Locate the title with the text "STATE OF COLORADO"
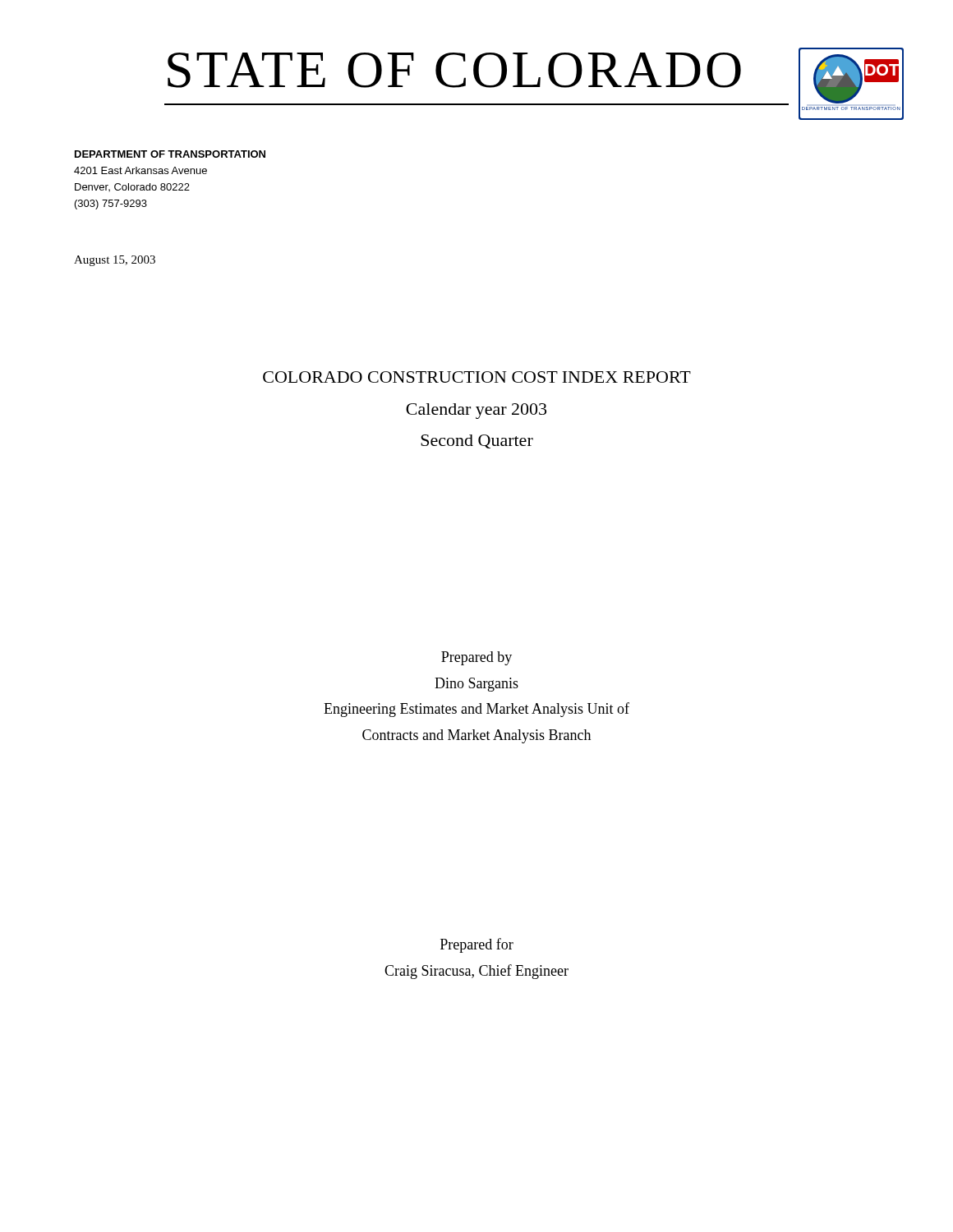The height and width of the screenshot is (1232, 953). tap(476, 72)
